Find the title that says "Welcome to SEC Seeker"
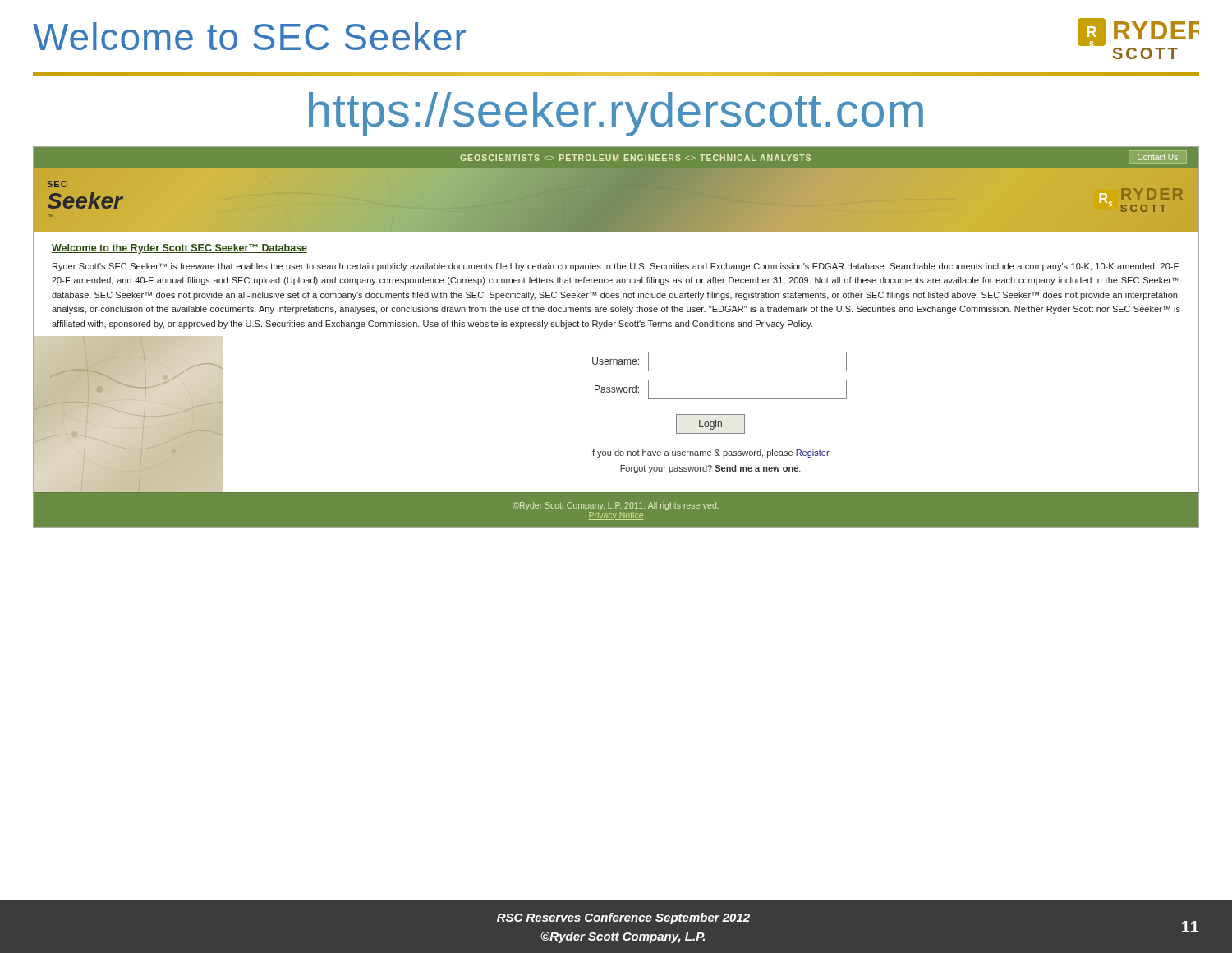The height and width of the screenshot is (953, 1232). (250, 37)
